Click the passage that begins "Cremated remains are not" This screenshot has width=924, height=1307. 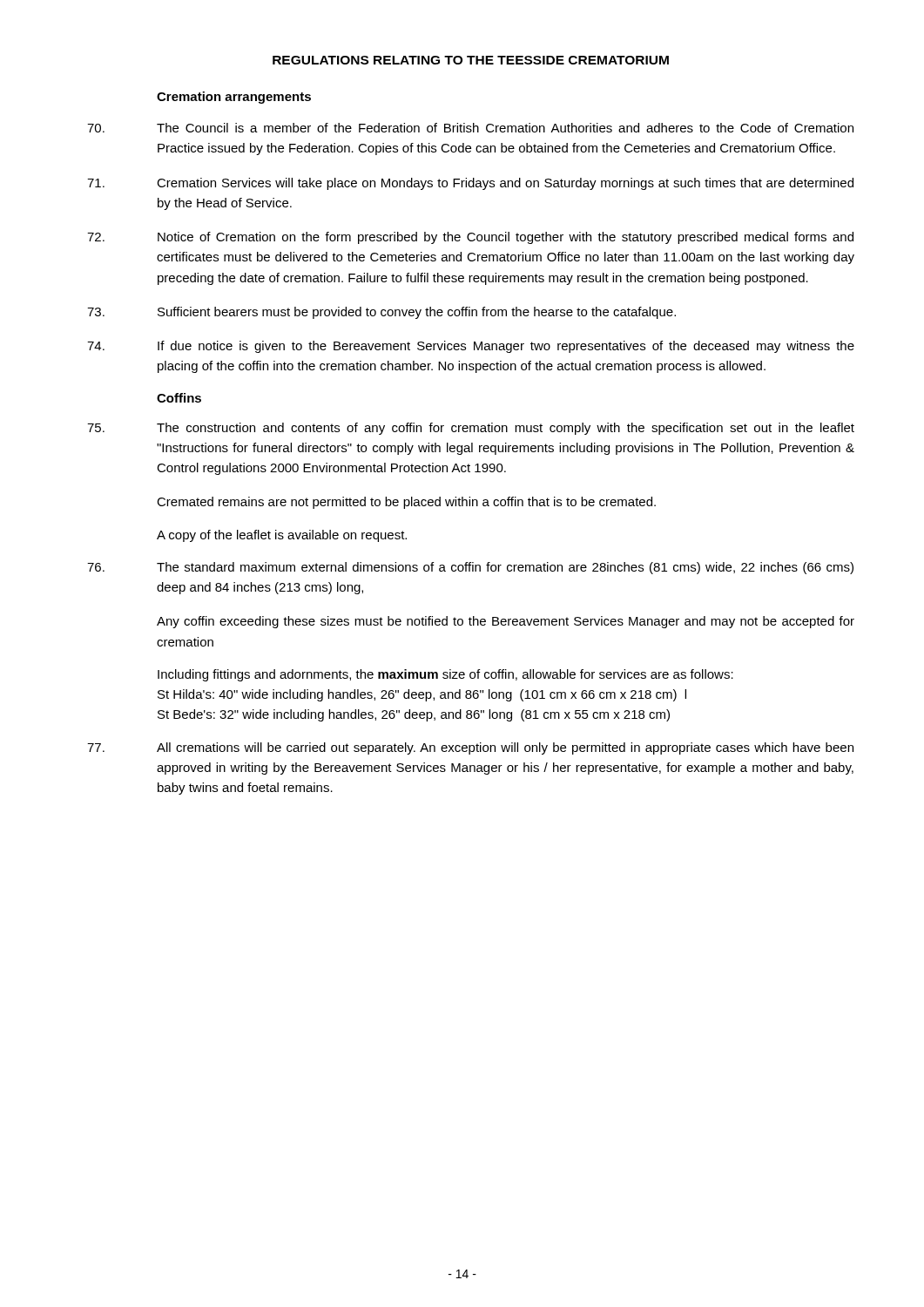[x=407, y=502]
